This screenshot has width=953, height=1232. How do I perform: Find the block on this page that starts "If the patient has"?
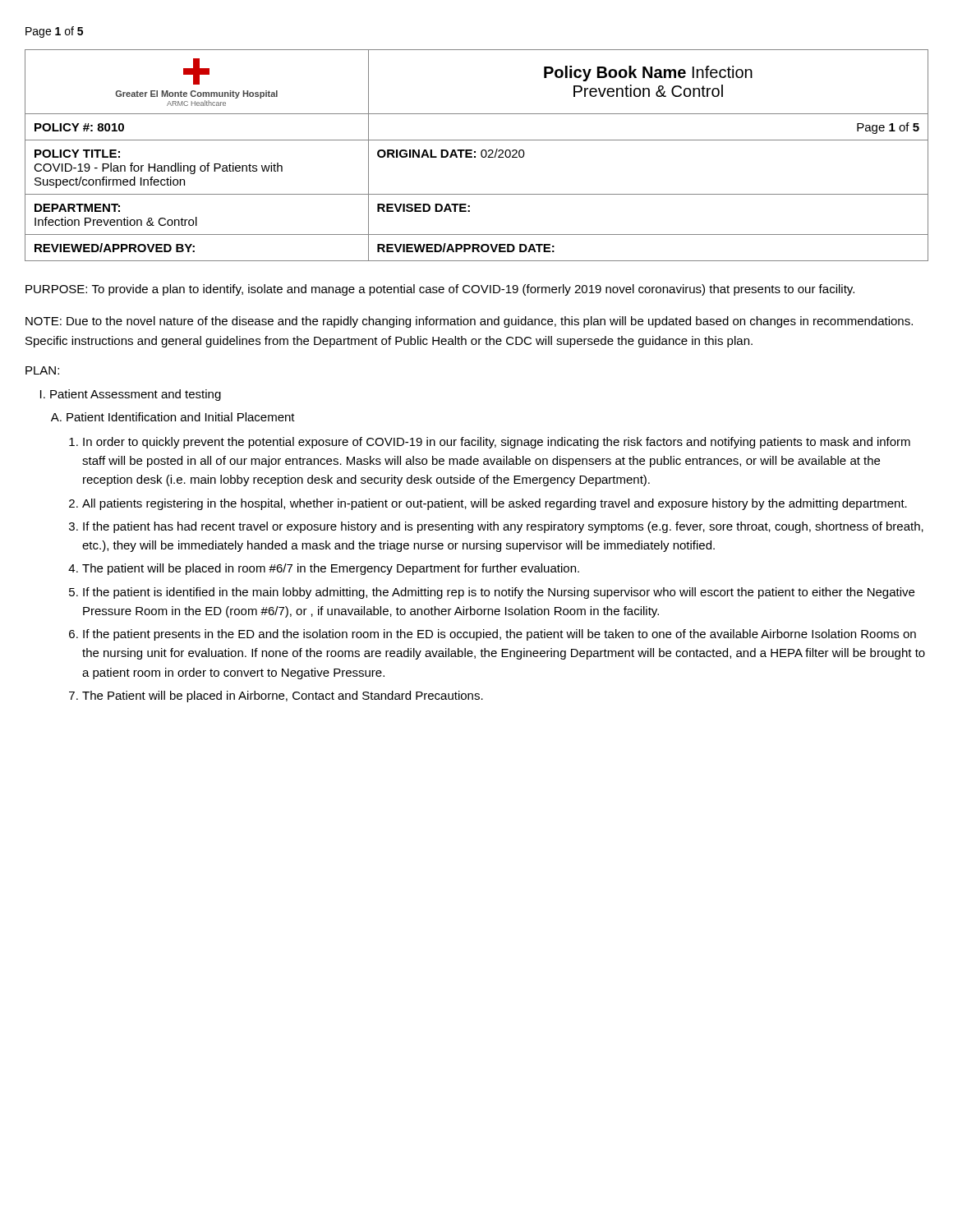pos(503,536)
